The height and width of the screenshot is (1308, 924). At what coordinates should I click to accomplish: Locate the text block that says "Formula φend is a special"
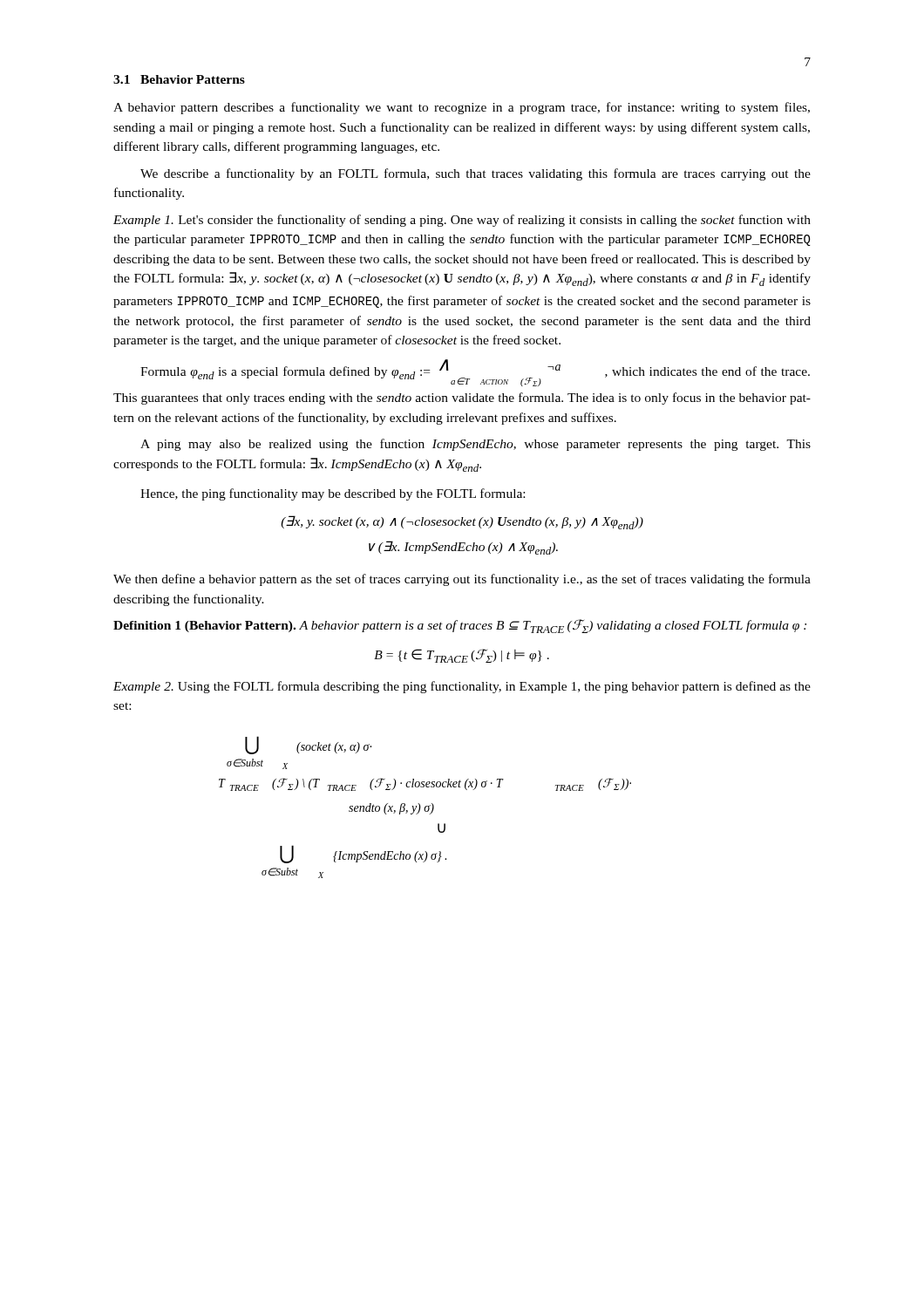(462, 392)
